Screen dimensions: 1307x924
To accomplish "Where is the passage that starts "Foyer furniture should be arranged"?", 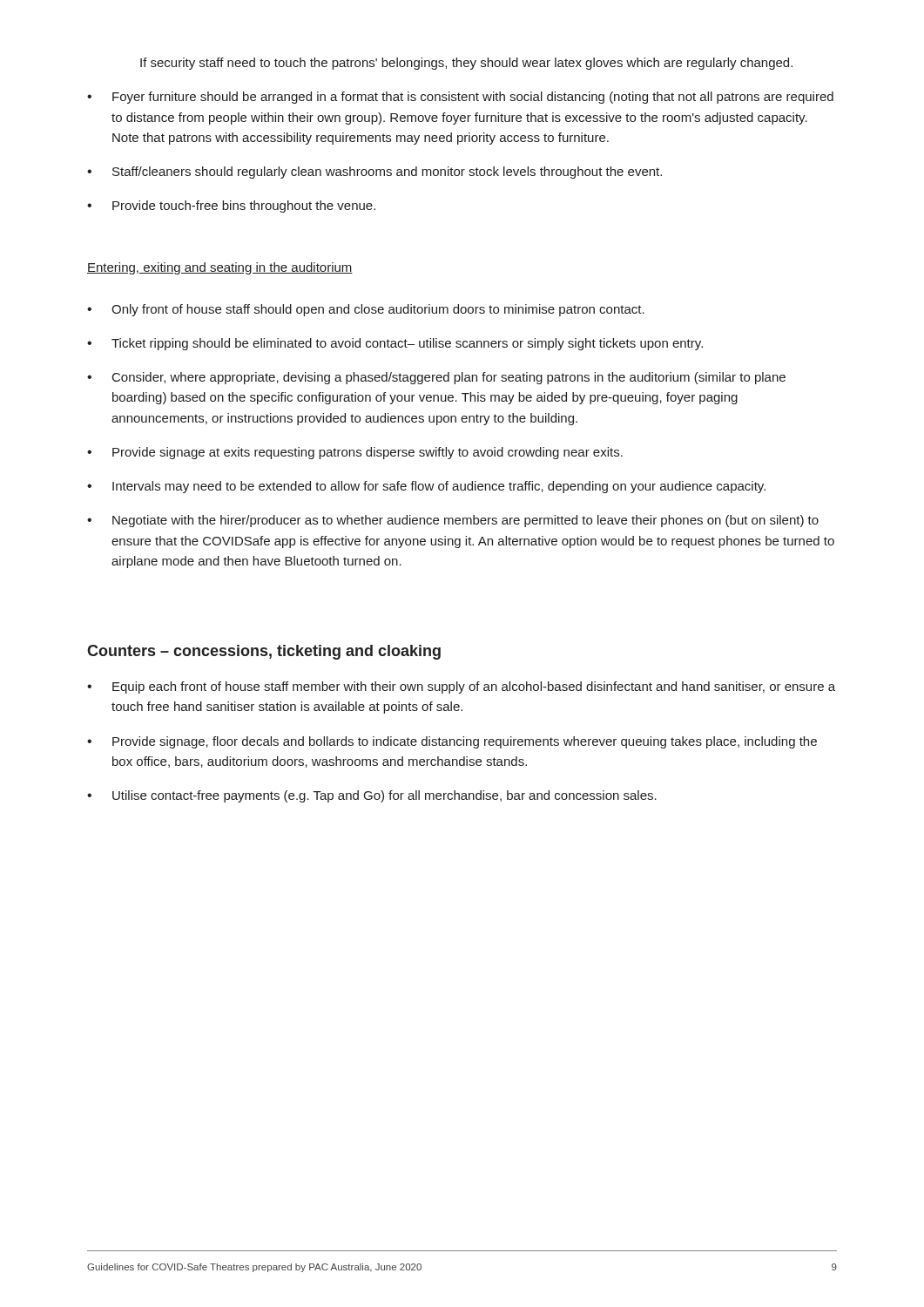I will (462, 117).
